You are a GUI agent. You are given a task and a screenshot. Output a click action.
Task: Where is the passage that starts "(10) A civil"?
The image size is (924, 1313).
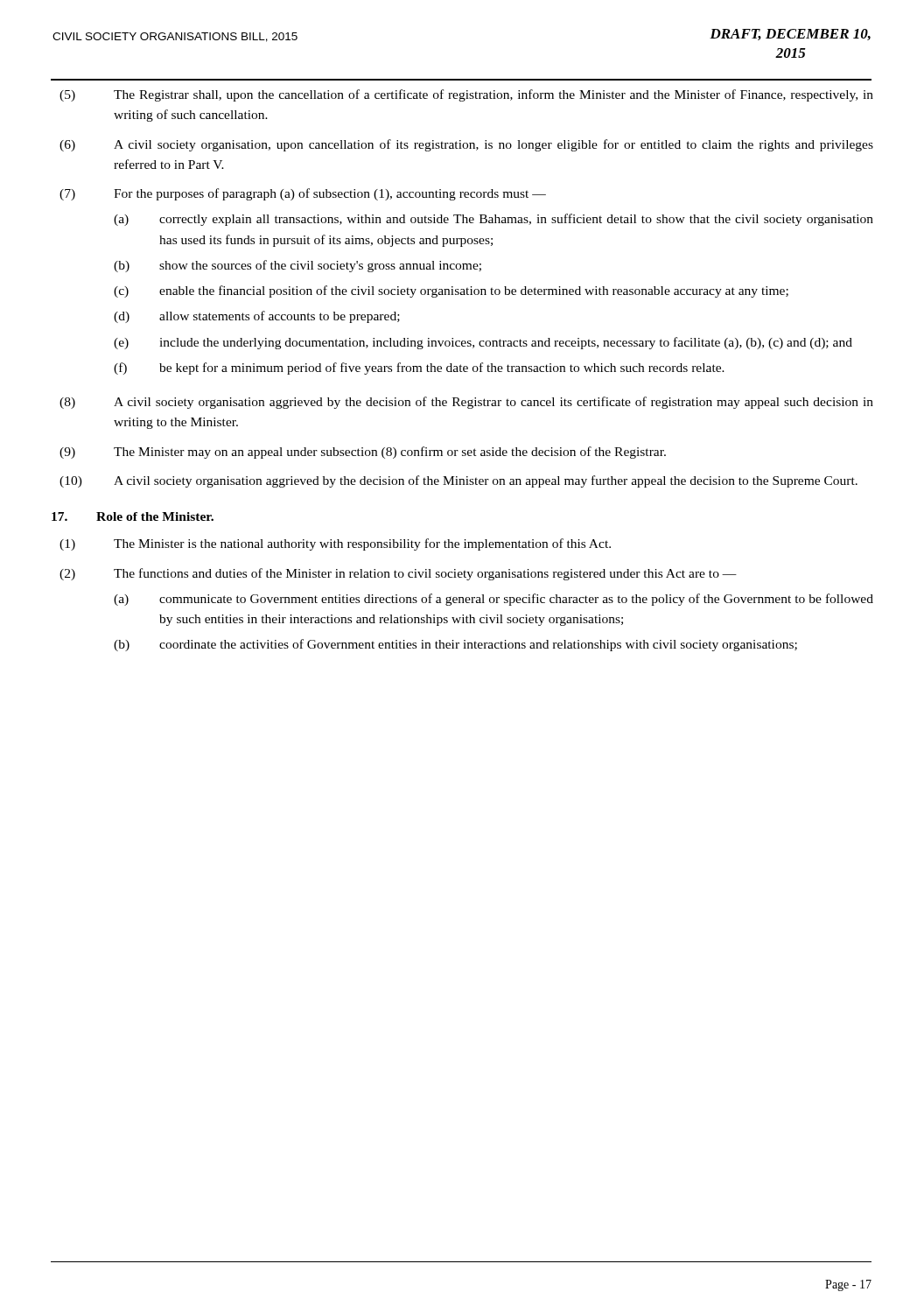(462, 480)
